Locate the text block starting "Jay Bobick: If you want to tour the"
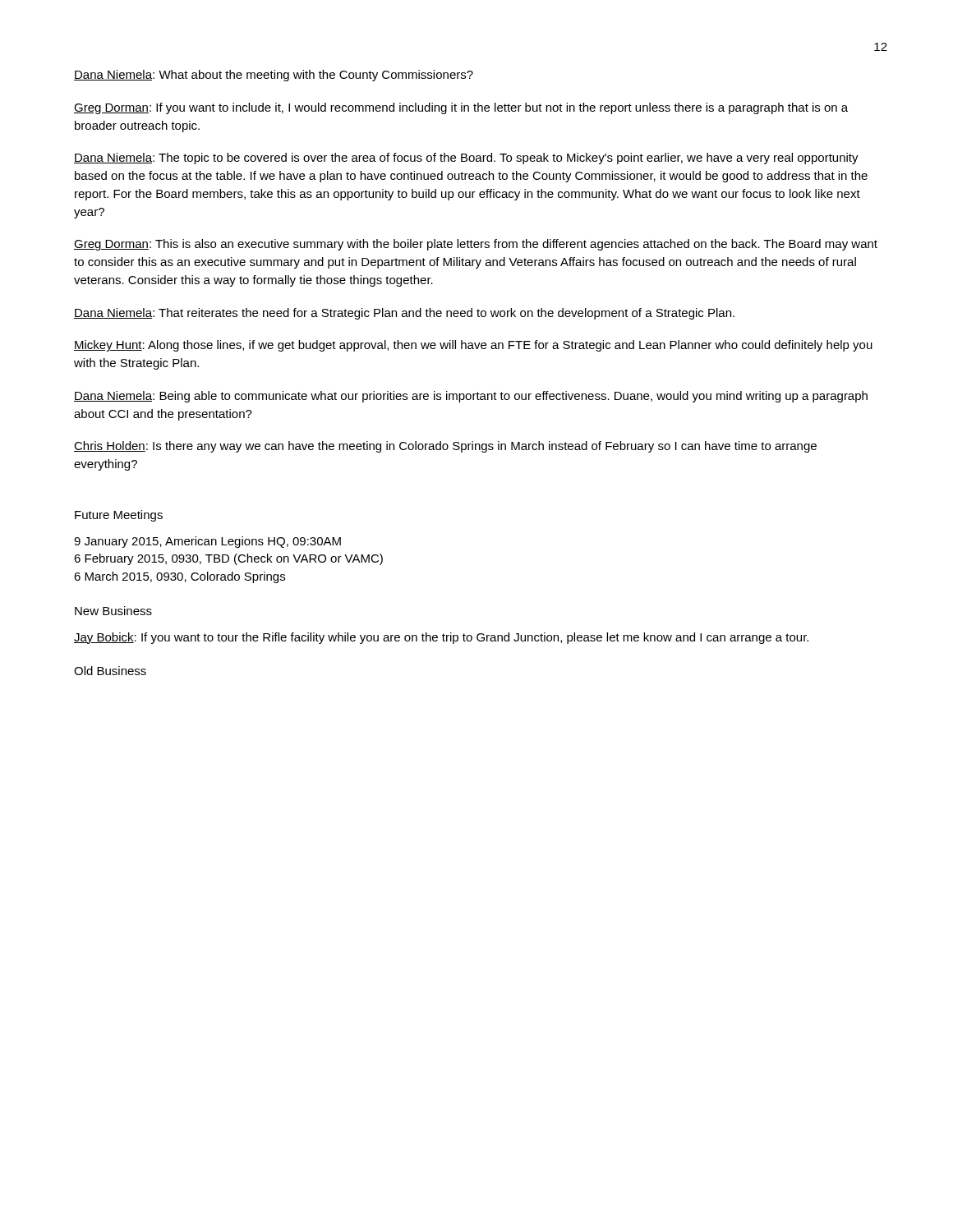Image resolution: width=953 pixels, height=1232 pixels. 442,637
